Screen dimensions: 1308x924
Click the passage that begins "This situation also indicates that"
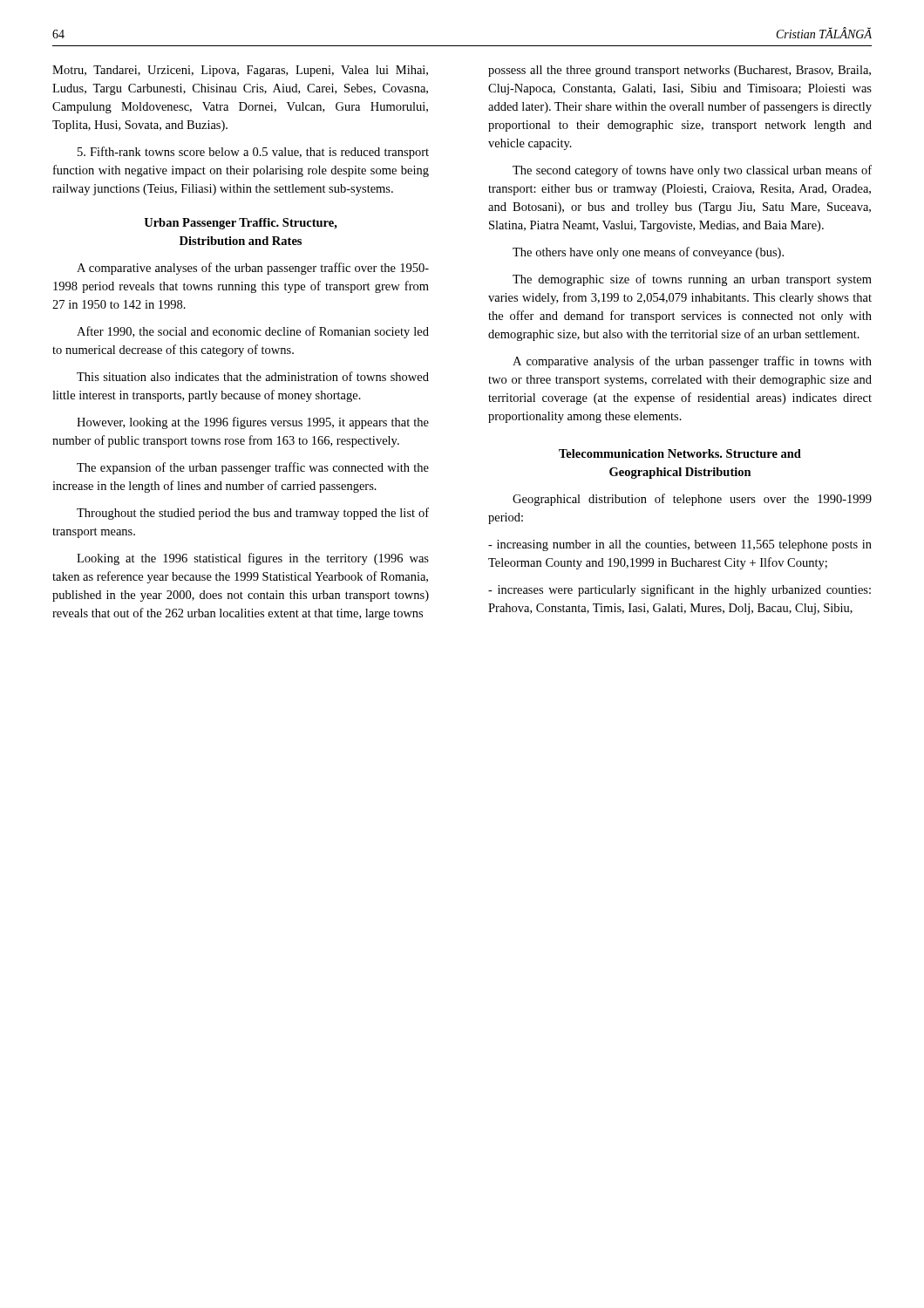click(241, 387)
